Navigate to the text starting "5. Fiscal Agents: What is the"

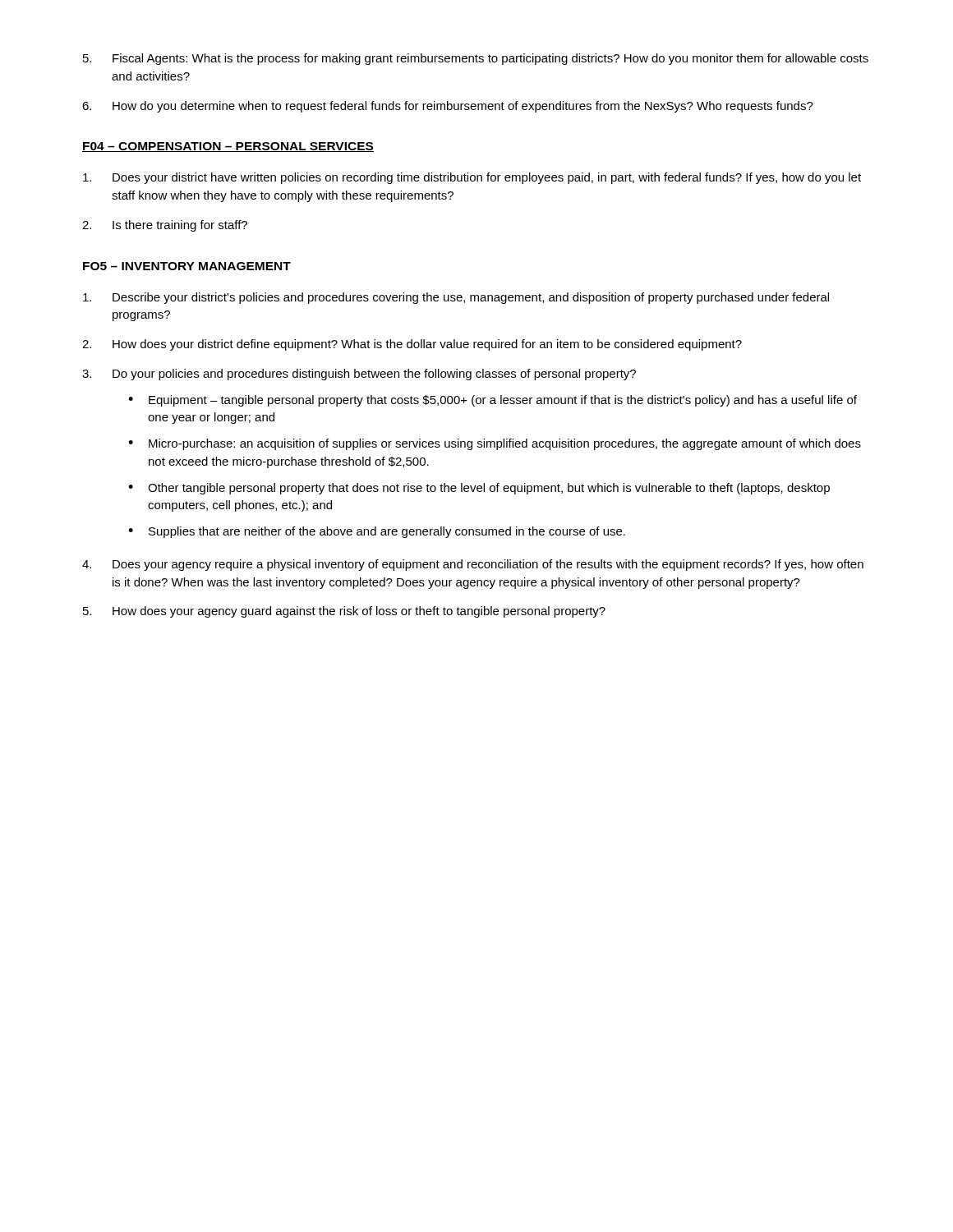click(x=476, y=67)
